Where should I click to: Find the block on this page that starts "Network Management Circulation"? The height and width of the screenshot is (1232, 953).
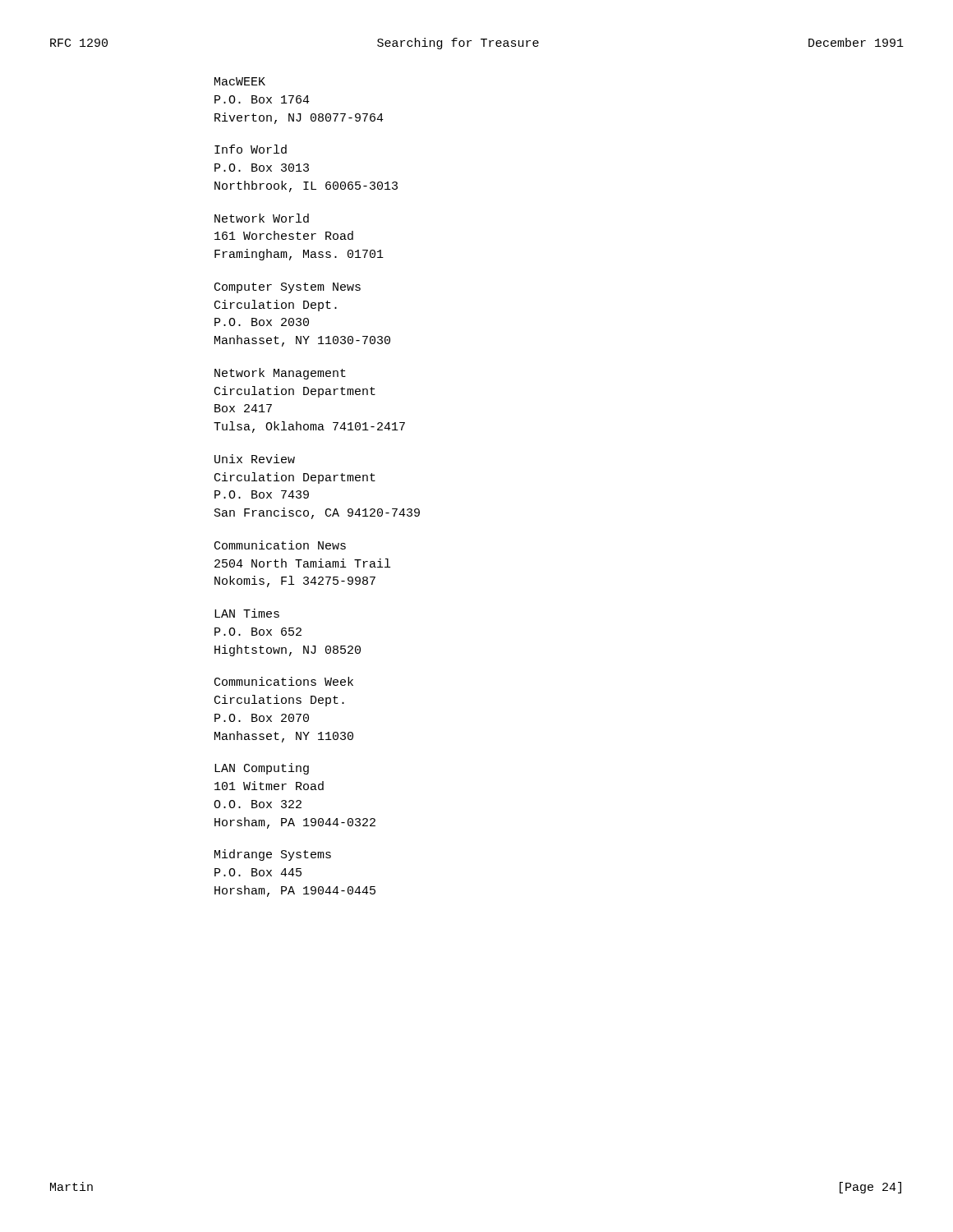[310, 401]
